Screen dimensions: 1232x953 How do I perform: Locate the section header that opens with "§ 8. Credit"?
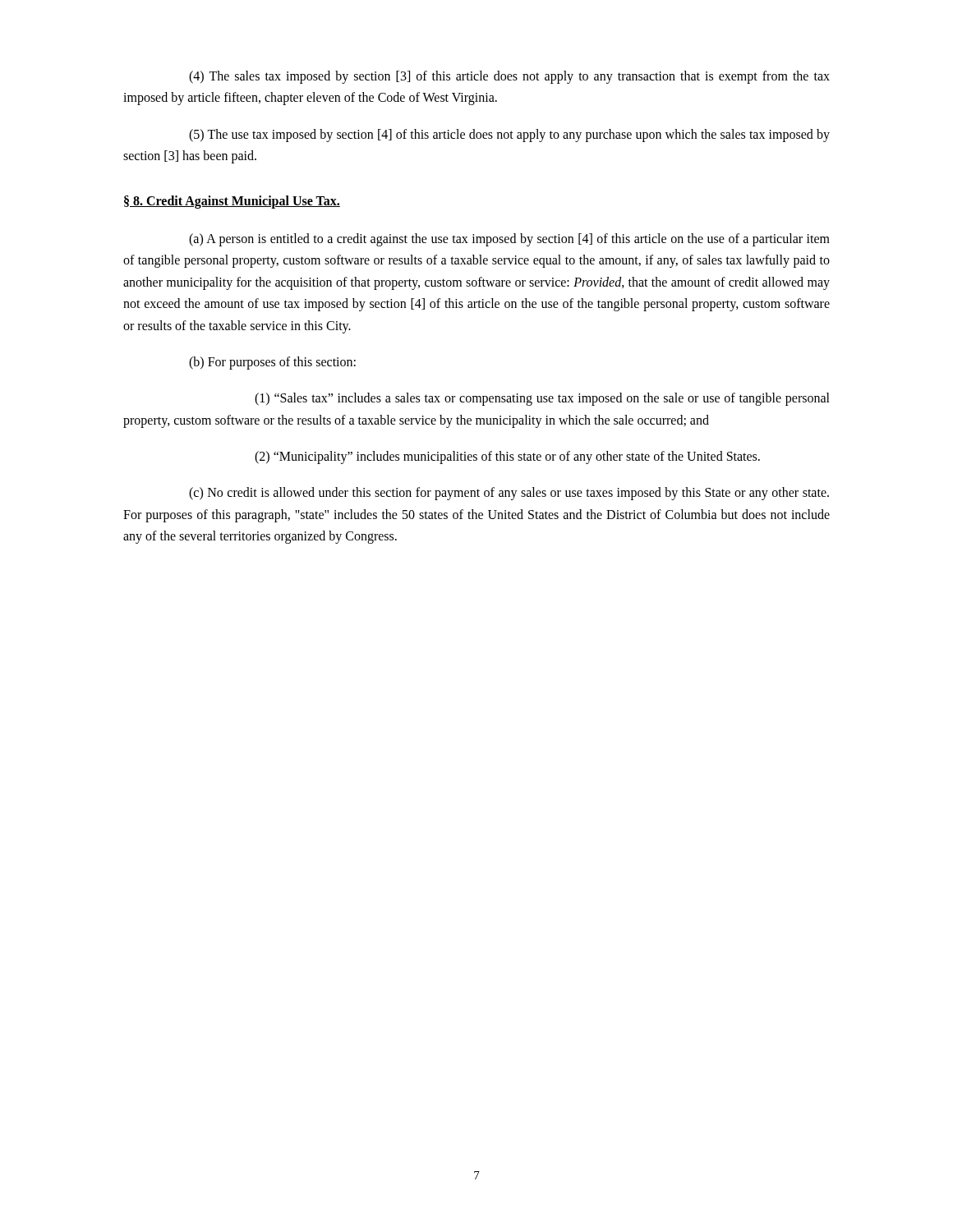232,202
